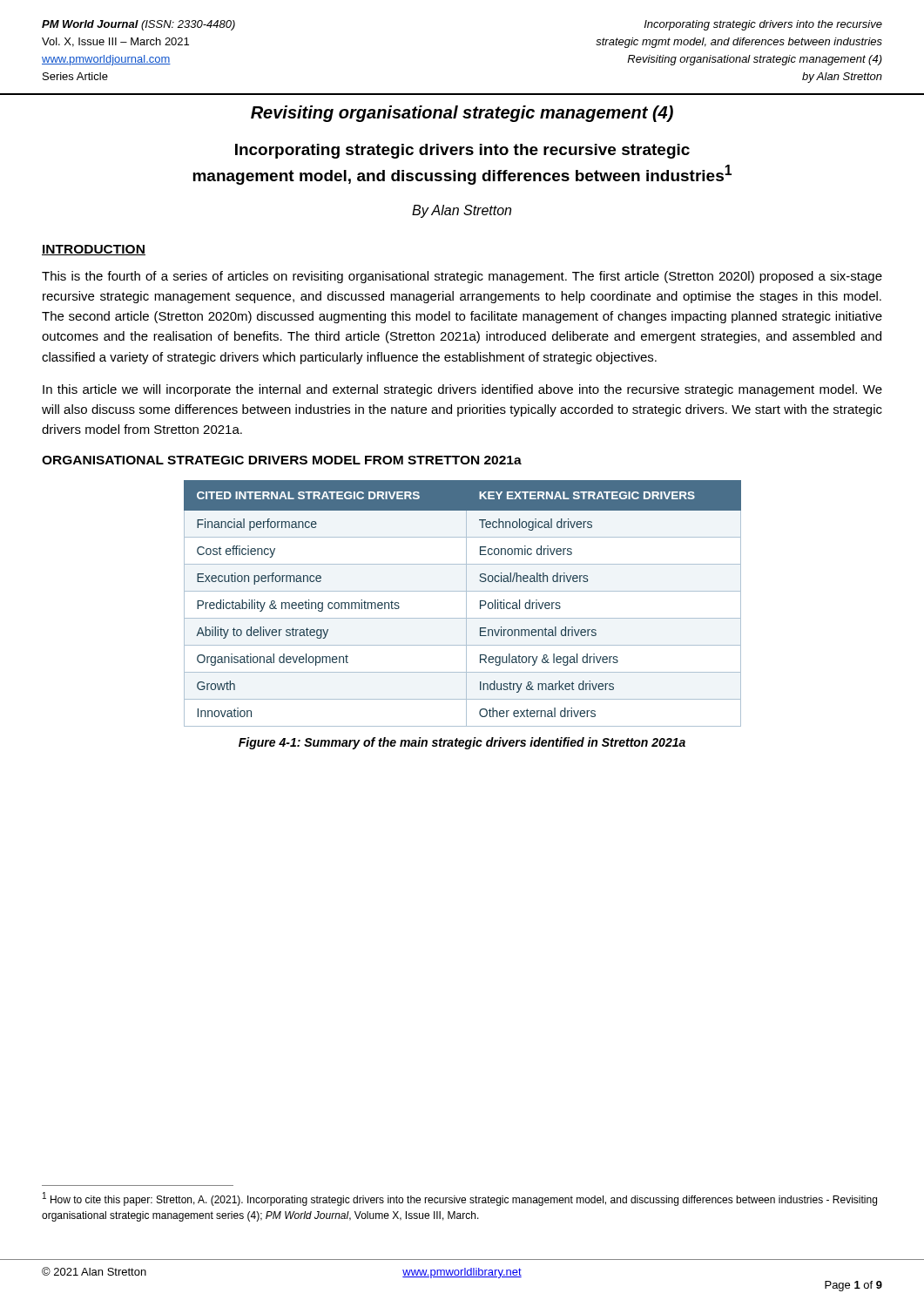Navigate to the text starting "ORGANISATIONAL STRATEGIC DRIVERS MODEL"
The width and height of the screenshot is (924, 1307).
(282, 459)
